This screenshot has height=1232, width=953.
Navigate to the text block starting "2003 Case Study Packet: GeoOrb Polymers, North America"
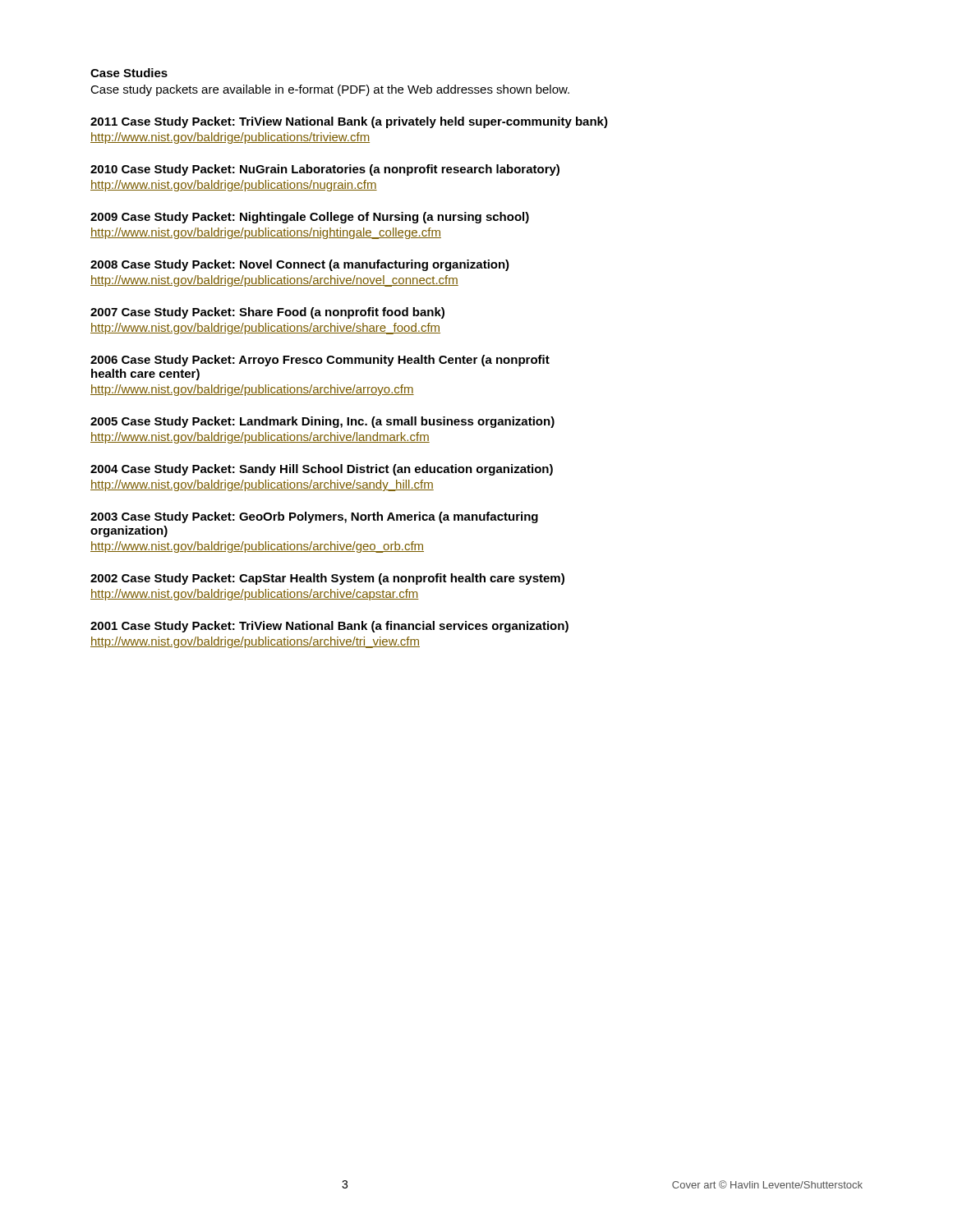coord(476,531)
